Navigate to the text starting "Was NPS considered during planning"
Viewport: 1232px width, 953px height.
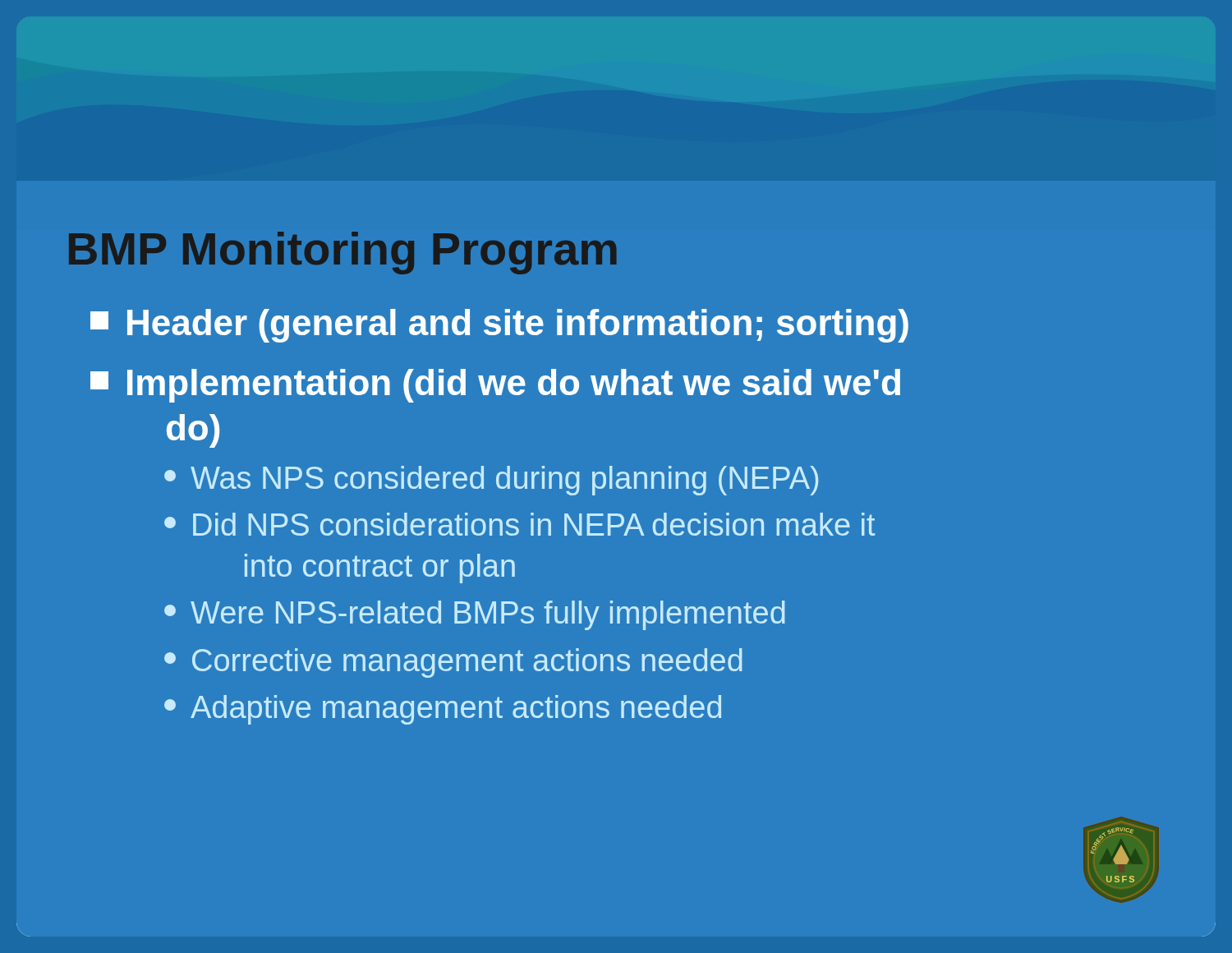pyautogui.click(x=492, y=479)
